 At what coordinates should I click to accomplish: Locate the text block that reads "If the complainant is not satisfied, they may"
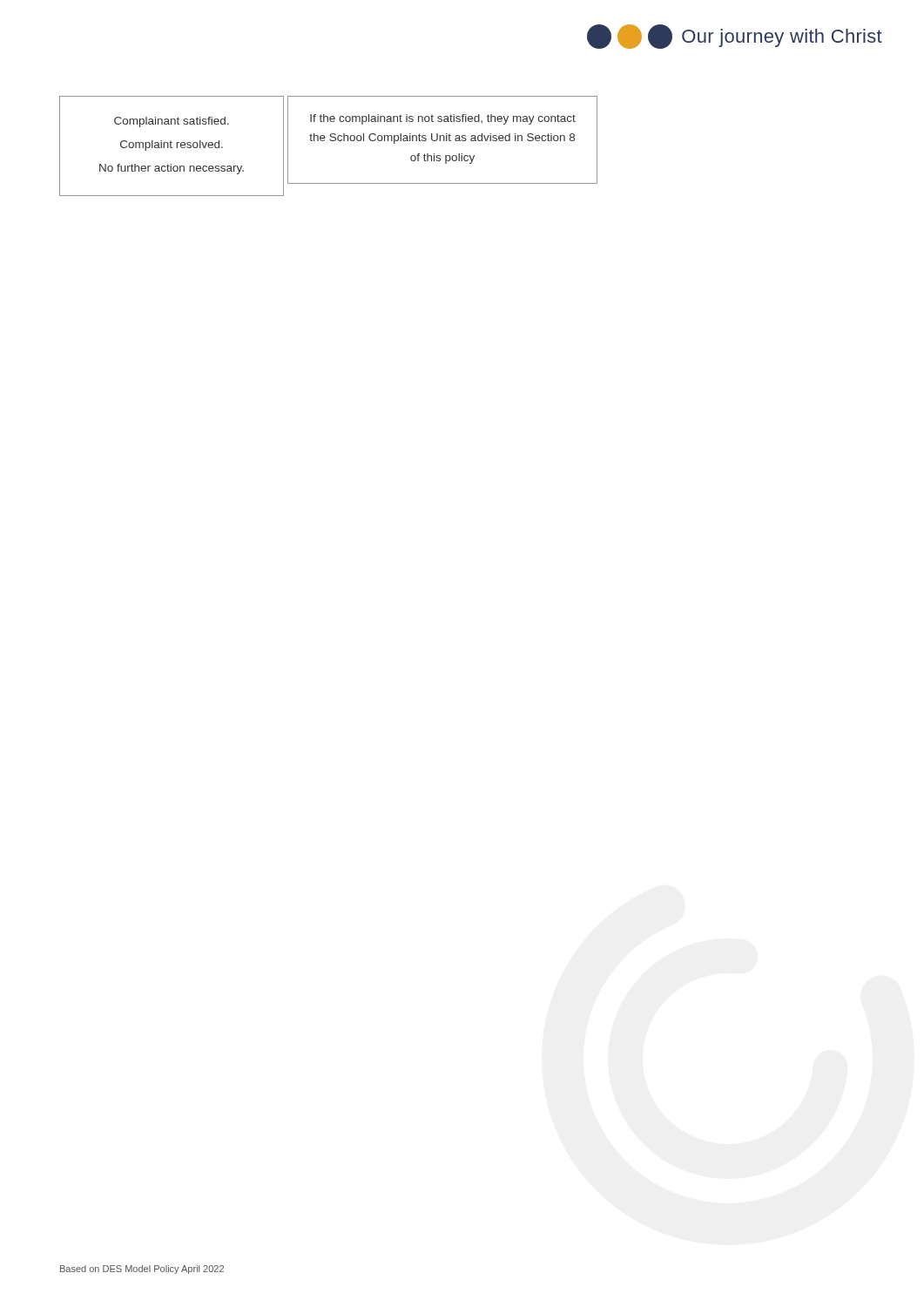442,137
